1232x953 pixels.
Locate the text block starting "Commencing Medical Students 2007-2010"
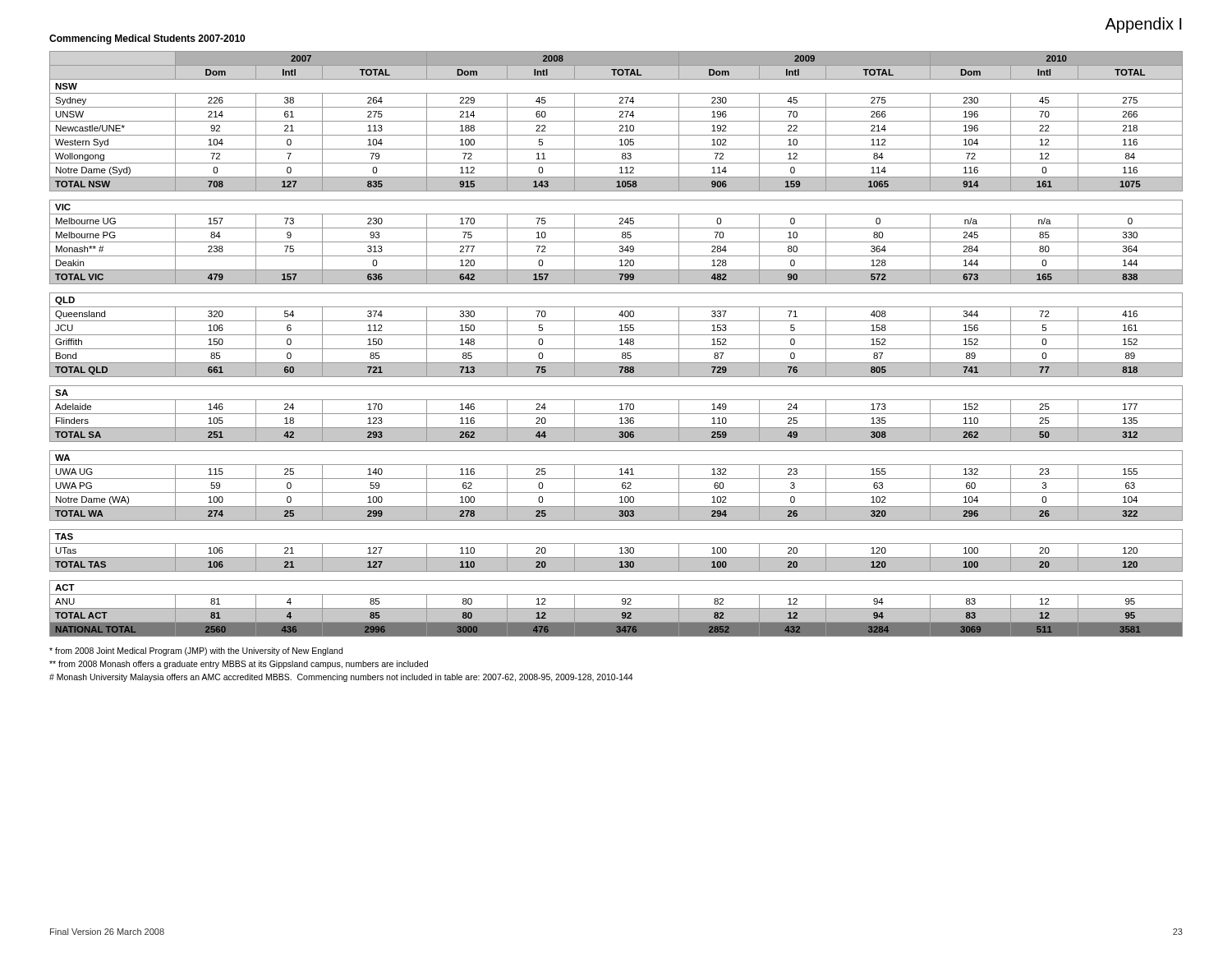(147, 39)
